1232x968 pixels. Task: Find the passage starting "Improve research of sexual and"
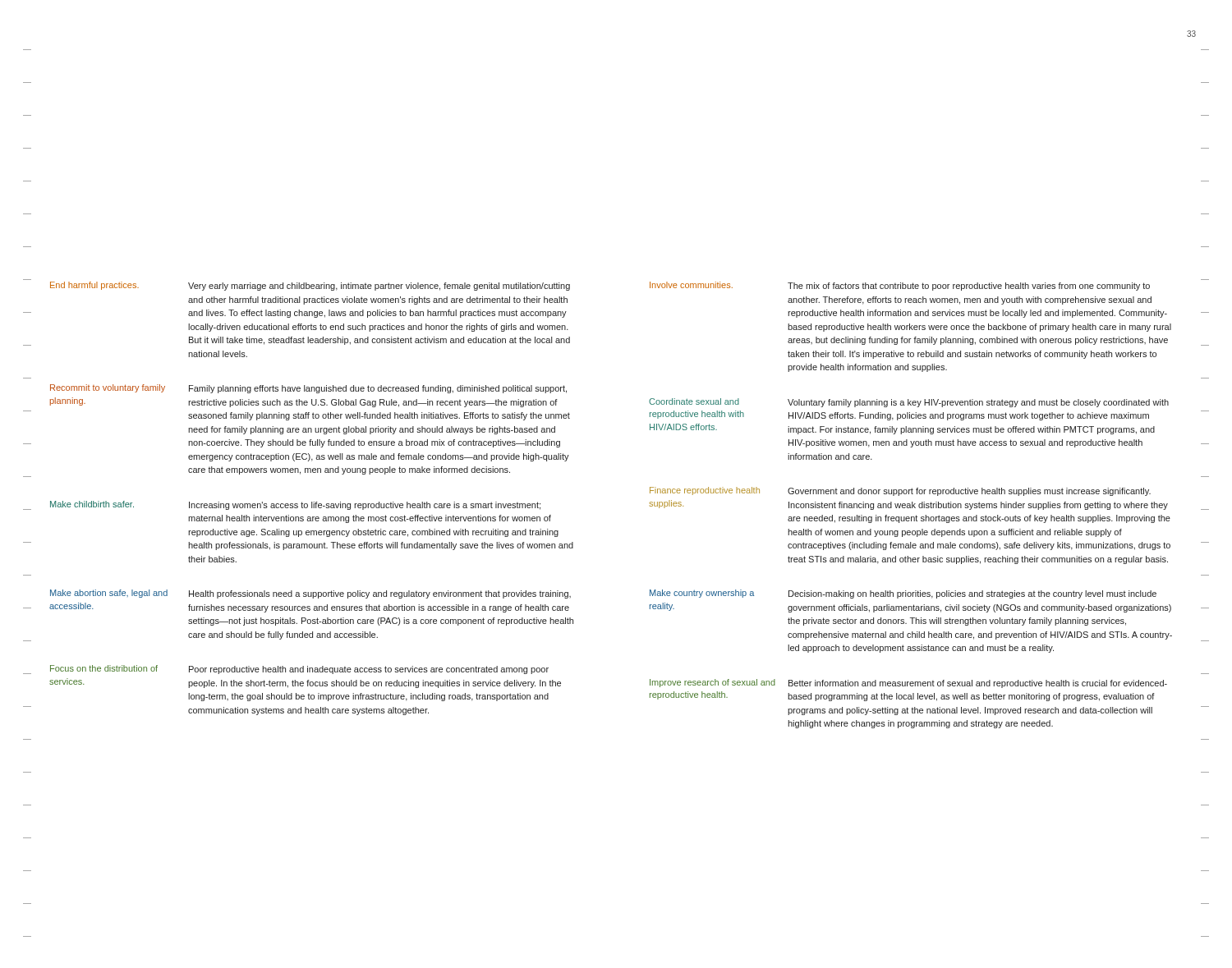(712, 688)
